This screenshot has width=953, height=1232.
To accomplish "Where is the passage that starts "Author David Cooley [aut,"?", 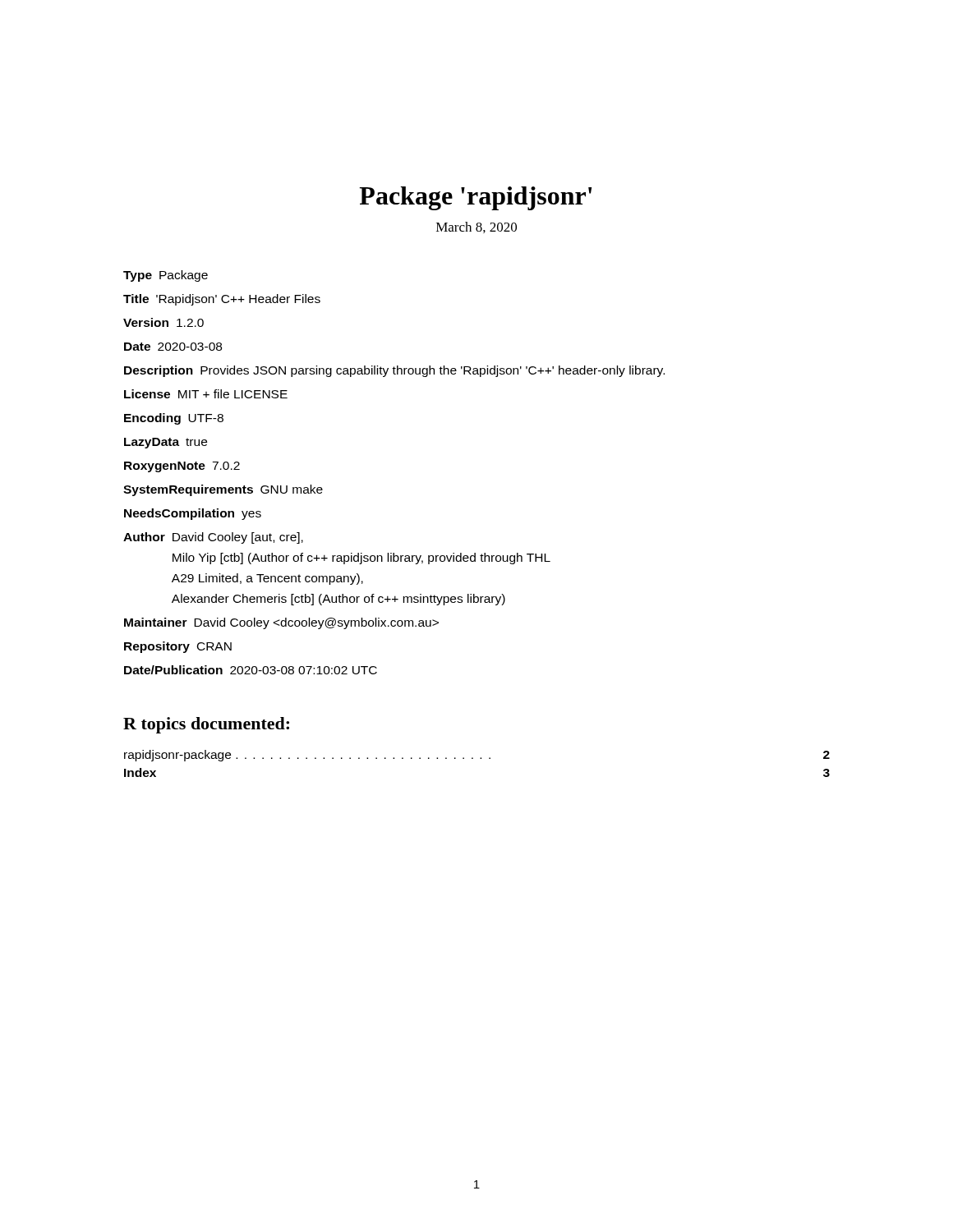I will [337, 568].
